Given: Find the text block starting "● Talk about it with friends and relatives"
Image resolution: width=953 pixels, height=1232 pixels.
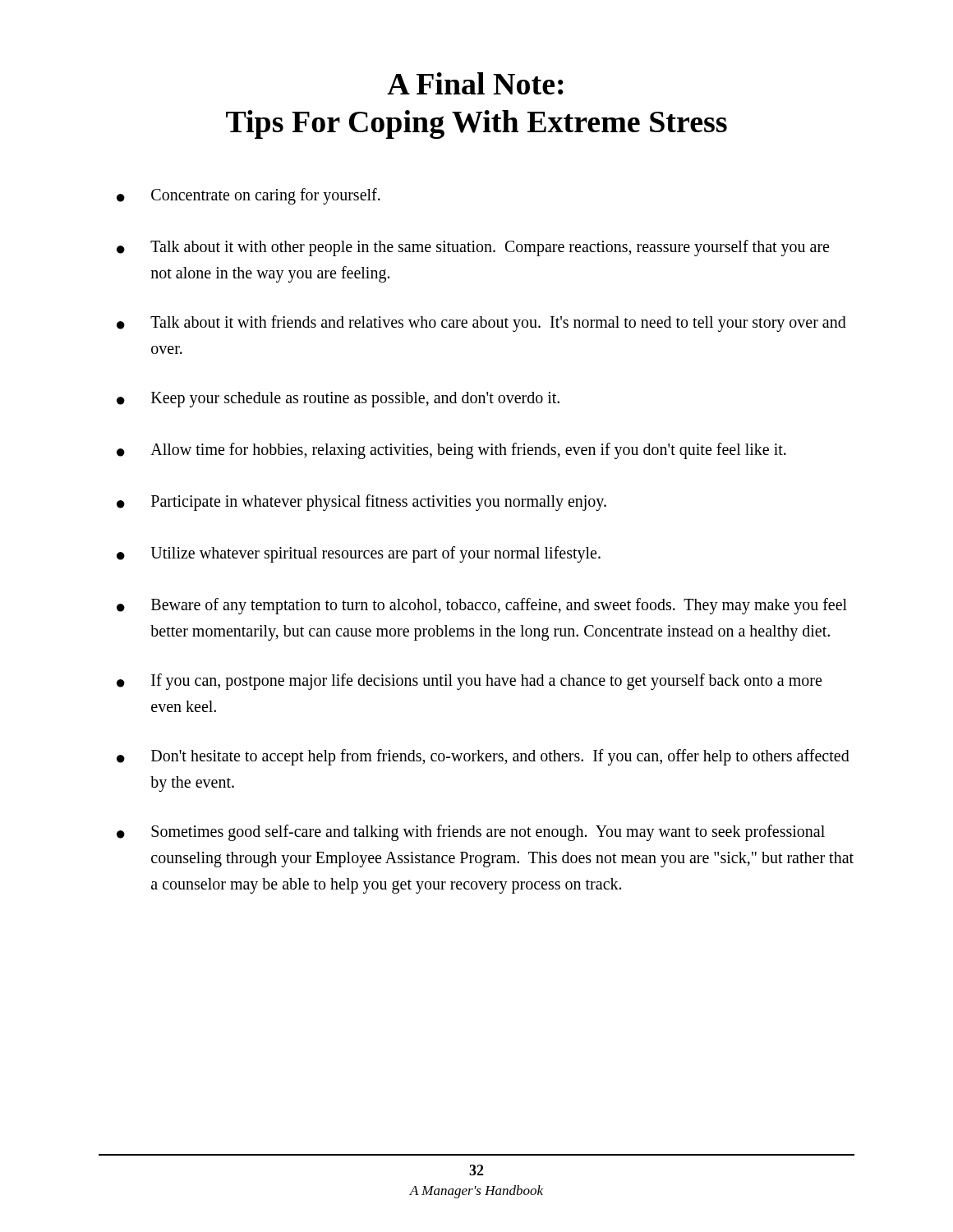Looking at the screenshot, I should tap(485, 335).
